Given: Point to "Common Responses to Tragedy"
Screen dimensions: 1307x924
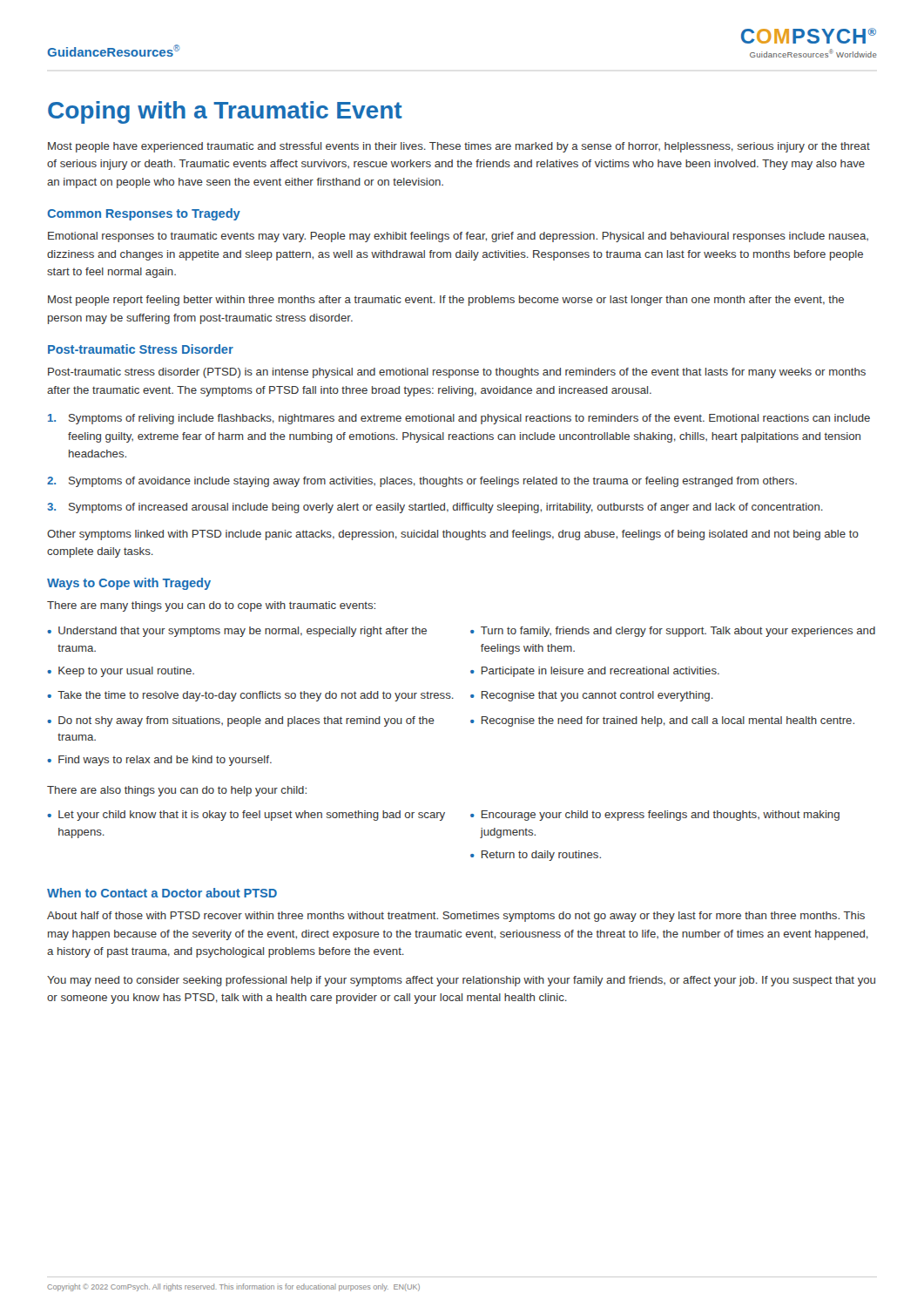Looking at the screenshot, I should (x=143, y=214).
